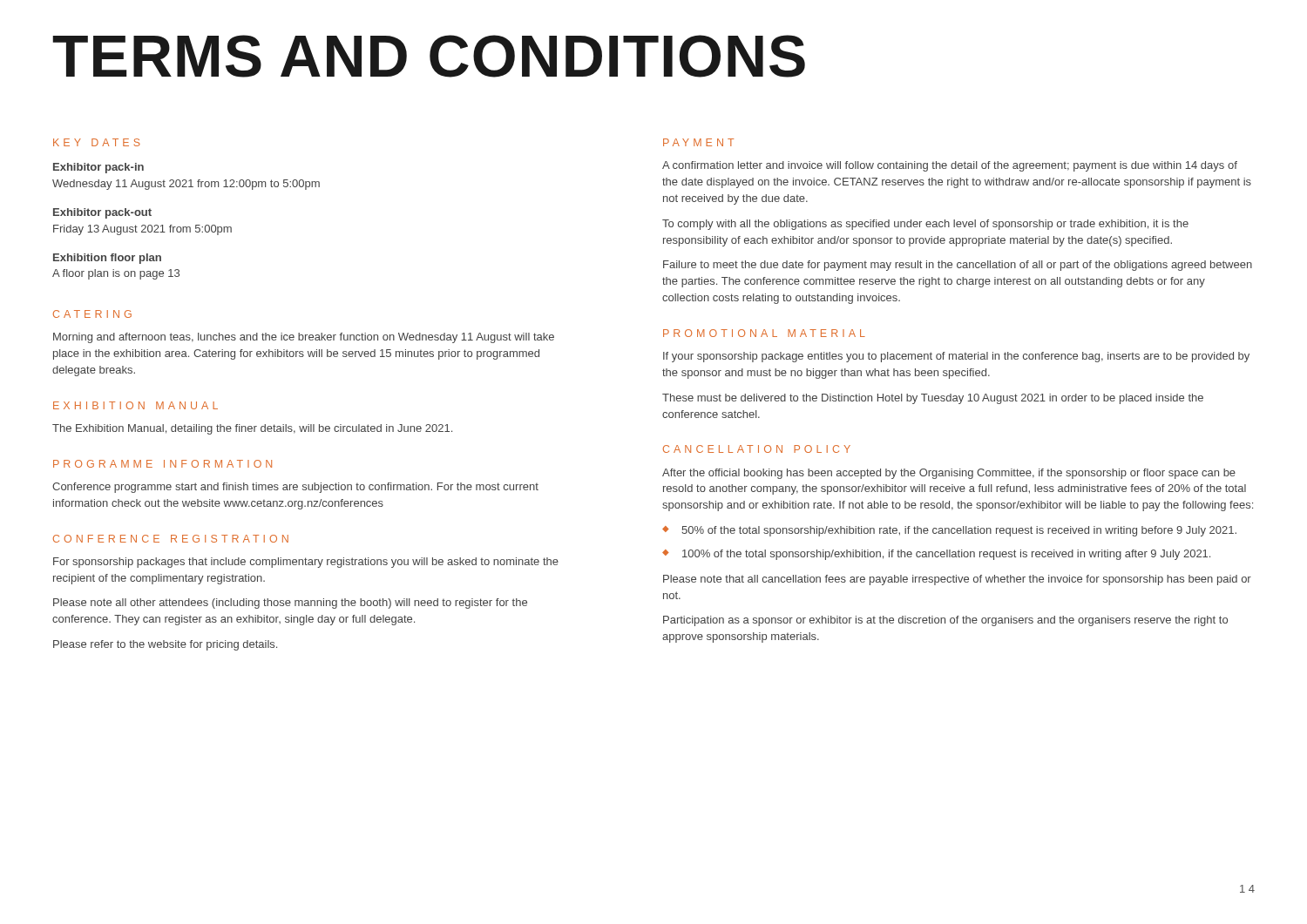Locate the block of text that opens with "For sponsorship packages that include complimentary"

305,569
